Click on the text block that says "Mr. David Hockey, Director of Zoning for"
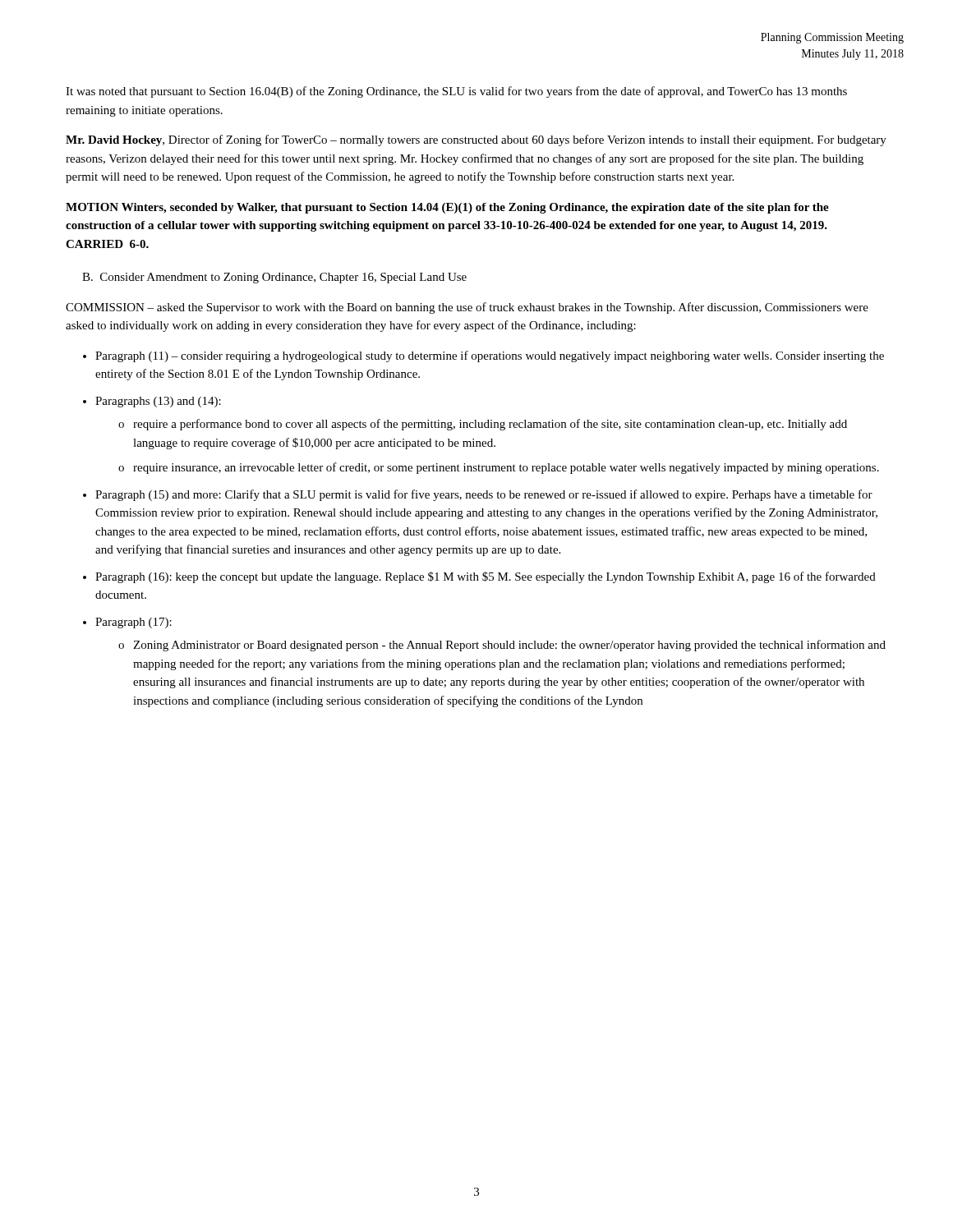953x1232 pixels. (x=476, y=158)
